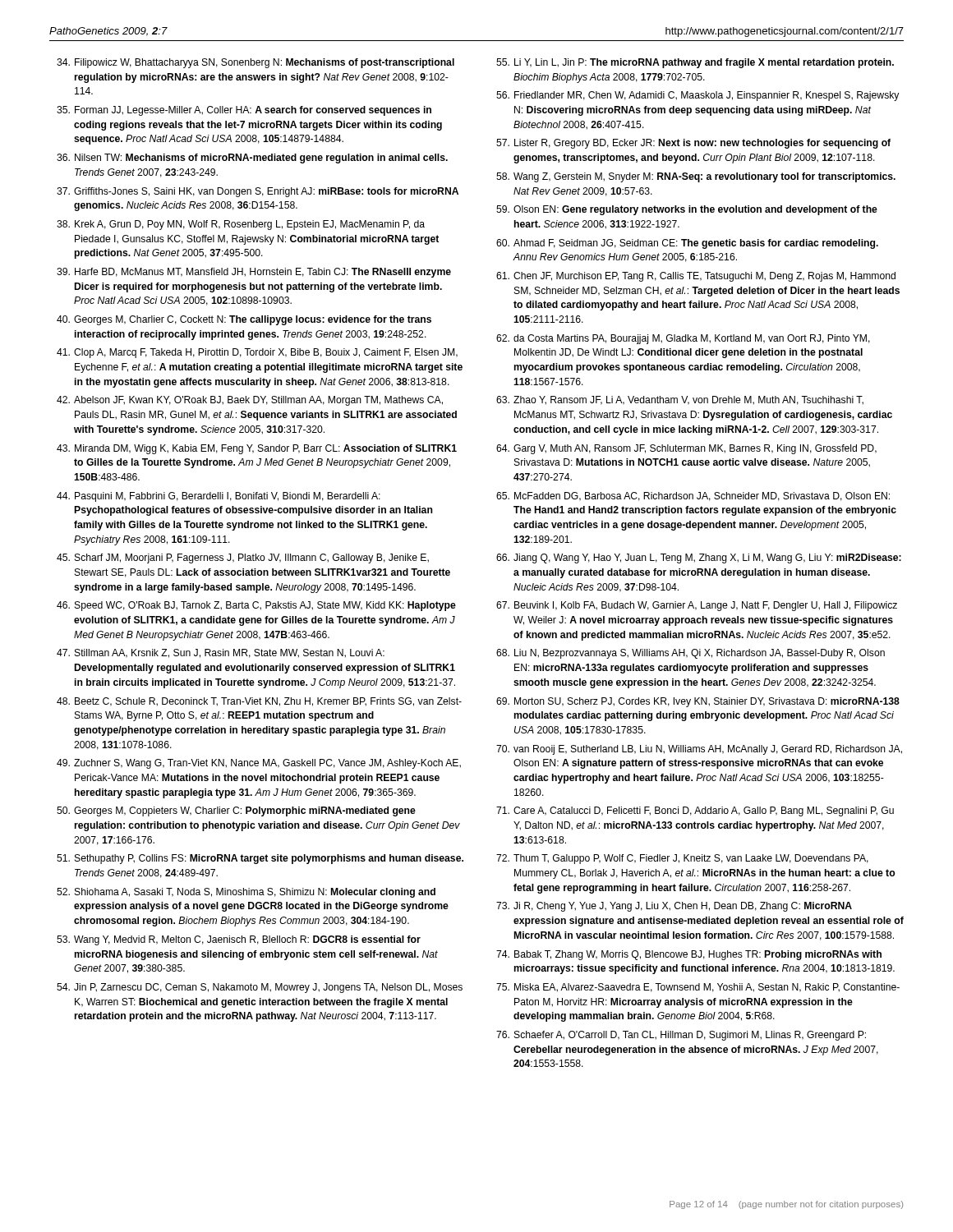The width and height of the screenshot is (953, 1232).
Task: Navigate to the element starting "56. Friedlander MR, Chen W, Adamidi C, Maaskola"
Action: point(696,111)
